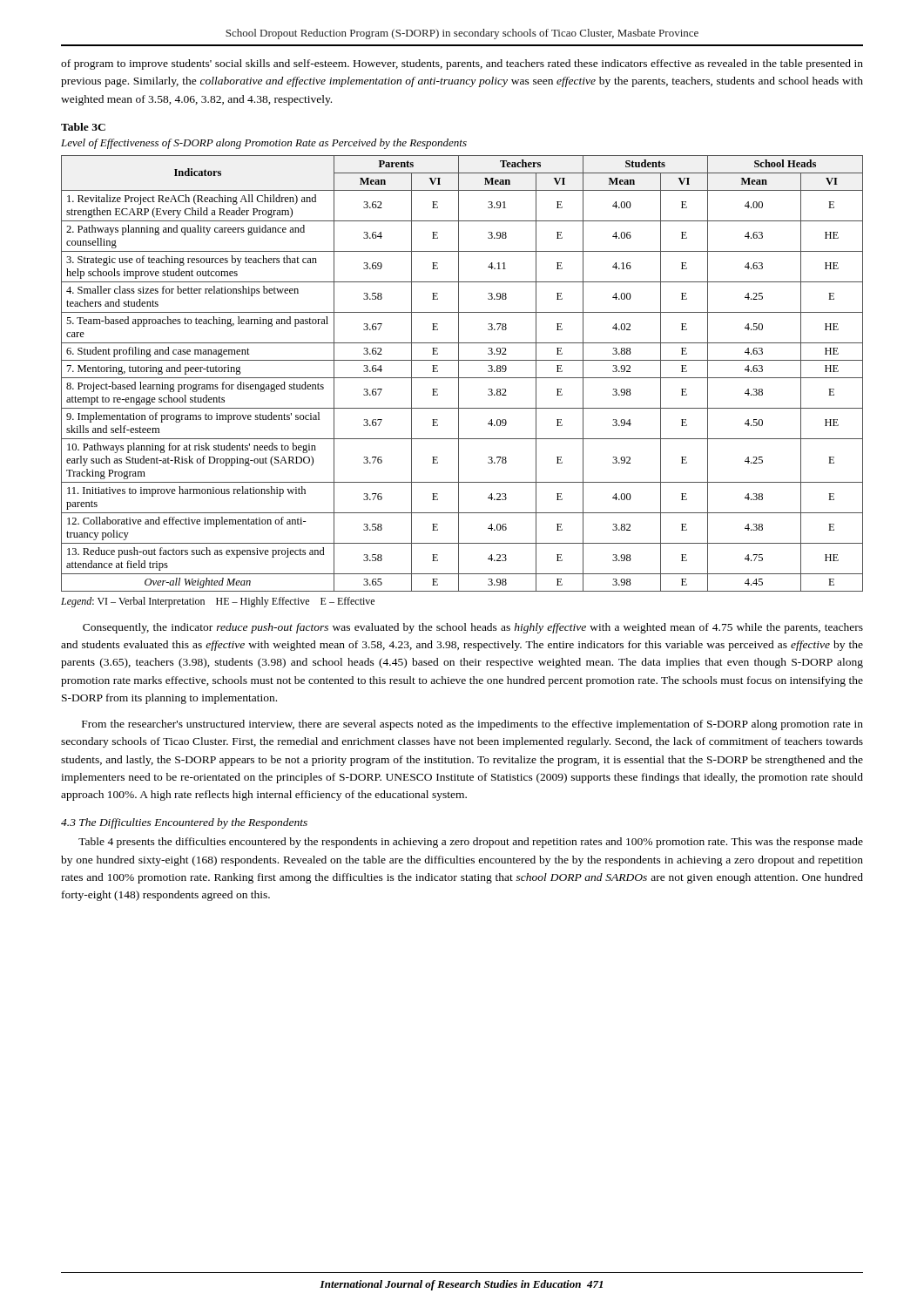Locate the text block with the text "From the researcher's unstructured interview, there are several"
This screenshot has height=1307, width=924.
tap(462, 759)
